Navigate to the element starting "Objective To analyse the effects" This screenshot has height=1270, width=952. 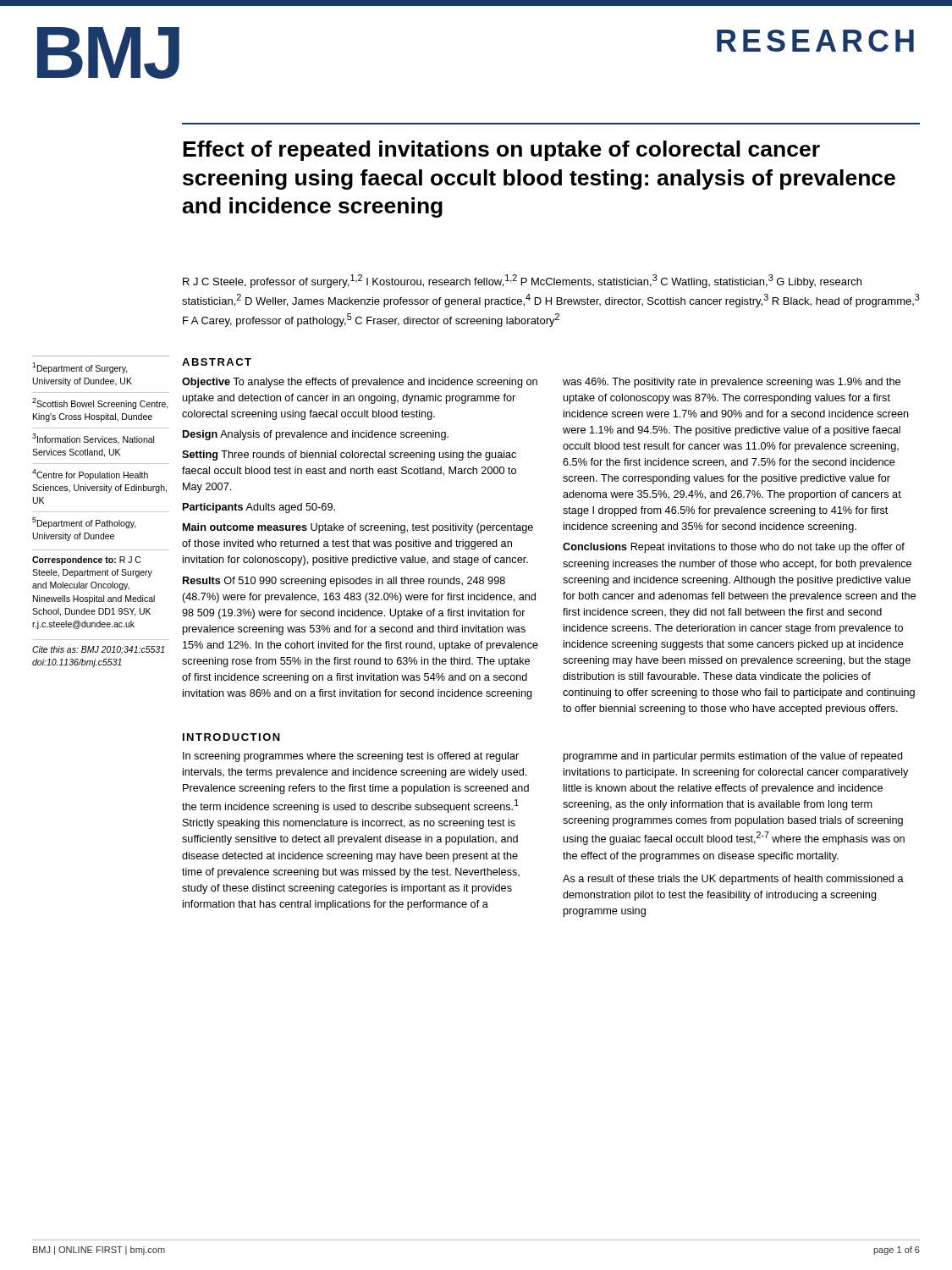coord(551,546)
